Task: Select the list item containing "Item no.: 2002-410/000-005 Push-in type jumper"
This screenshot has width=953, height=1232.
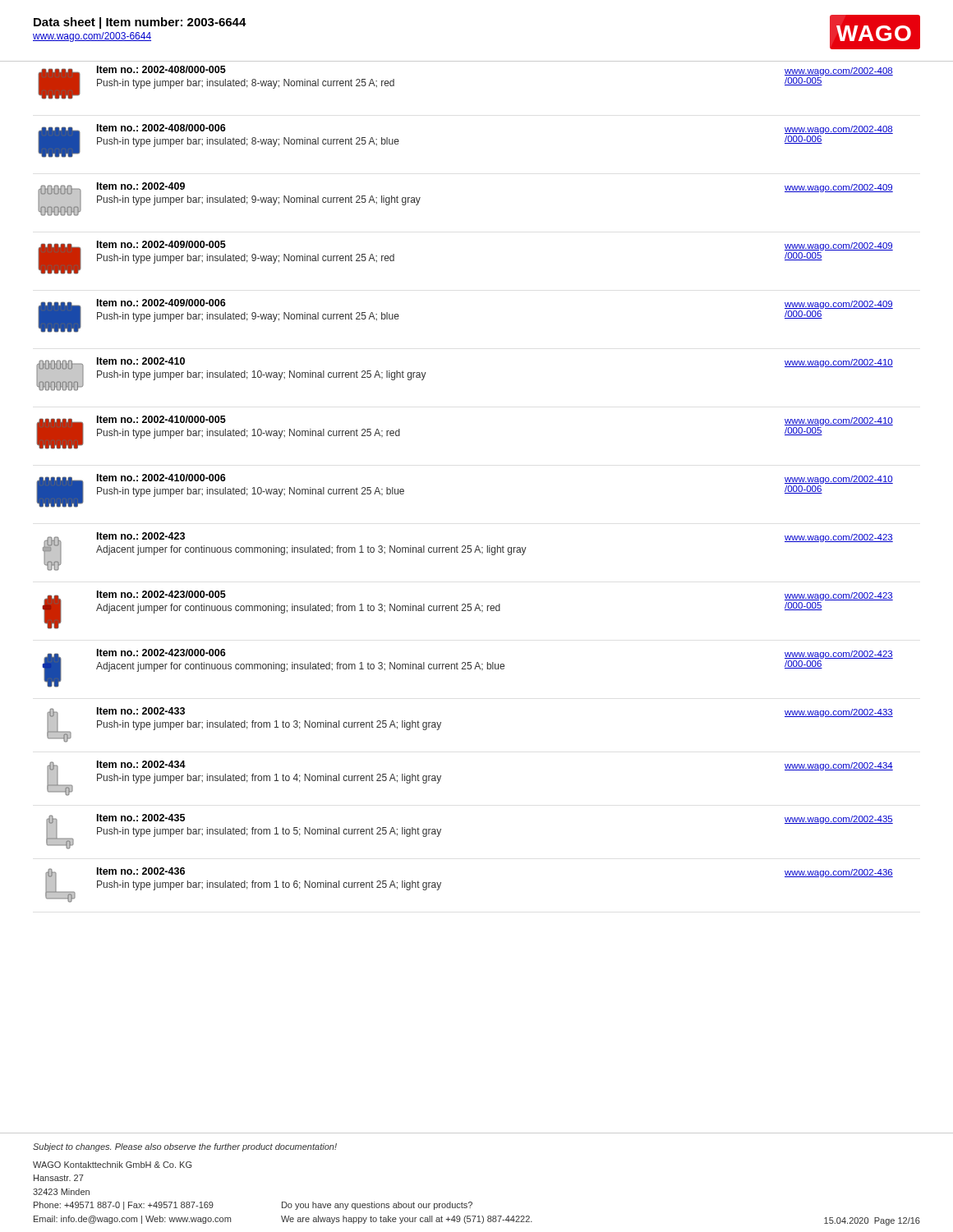Action: pyautogui.click(x=220, y=432)
